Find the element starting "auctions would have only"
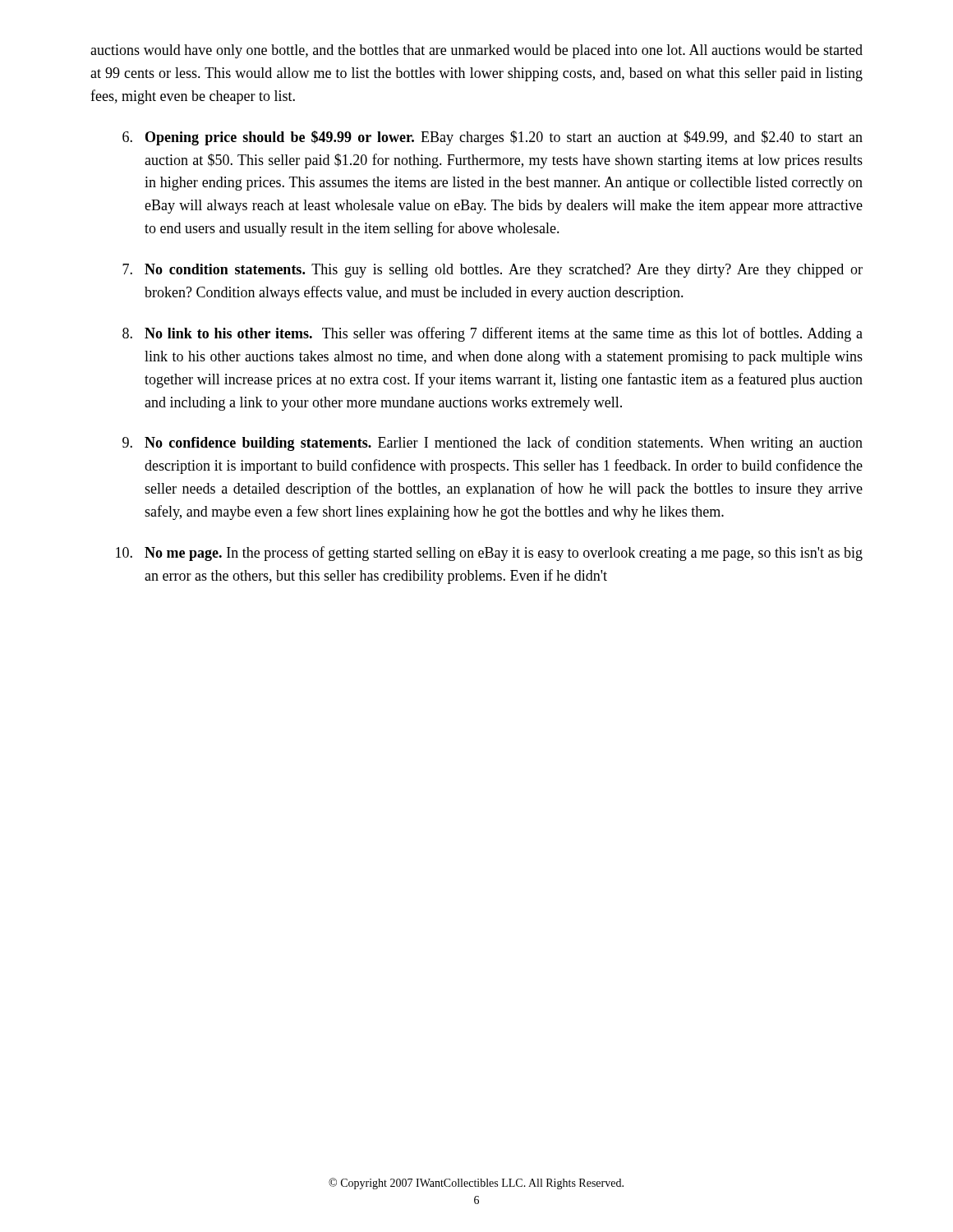Image resolution: width=953 pixels, height=1232 pixels. point(476,73)
